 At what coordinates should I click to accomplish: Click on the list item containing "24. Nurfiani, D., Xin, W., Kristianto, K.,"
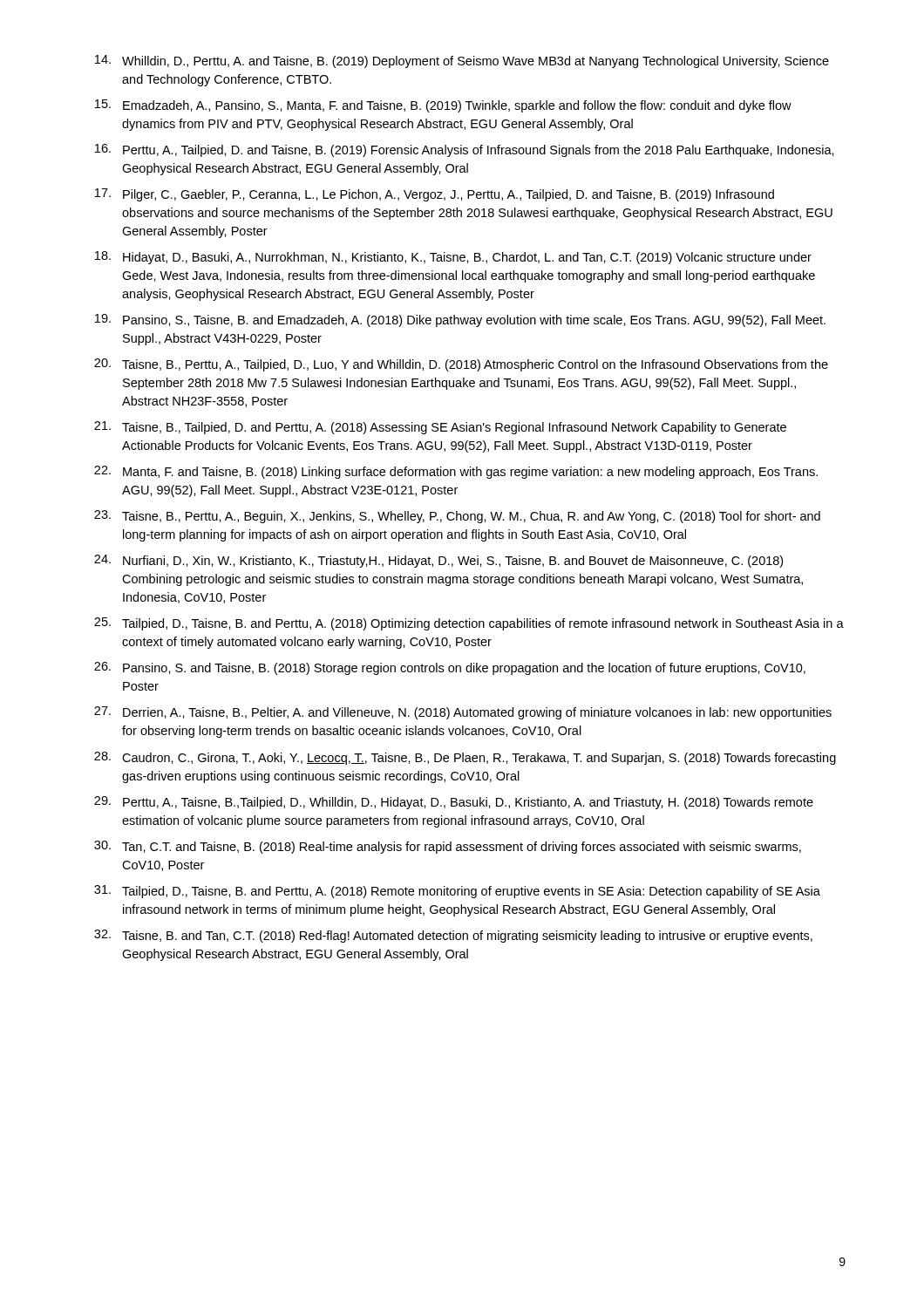coord(462,580)
